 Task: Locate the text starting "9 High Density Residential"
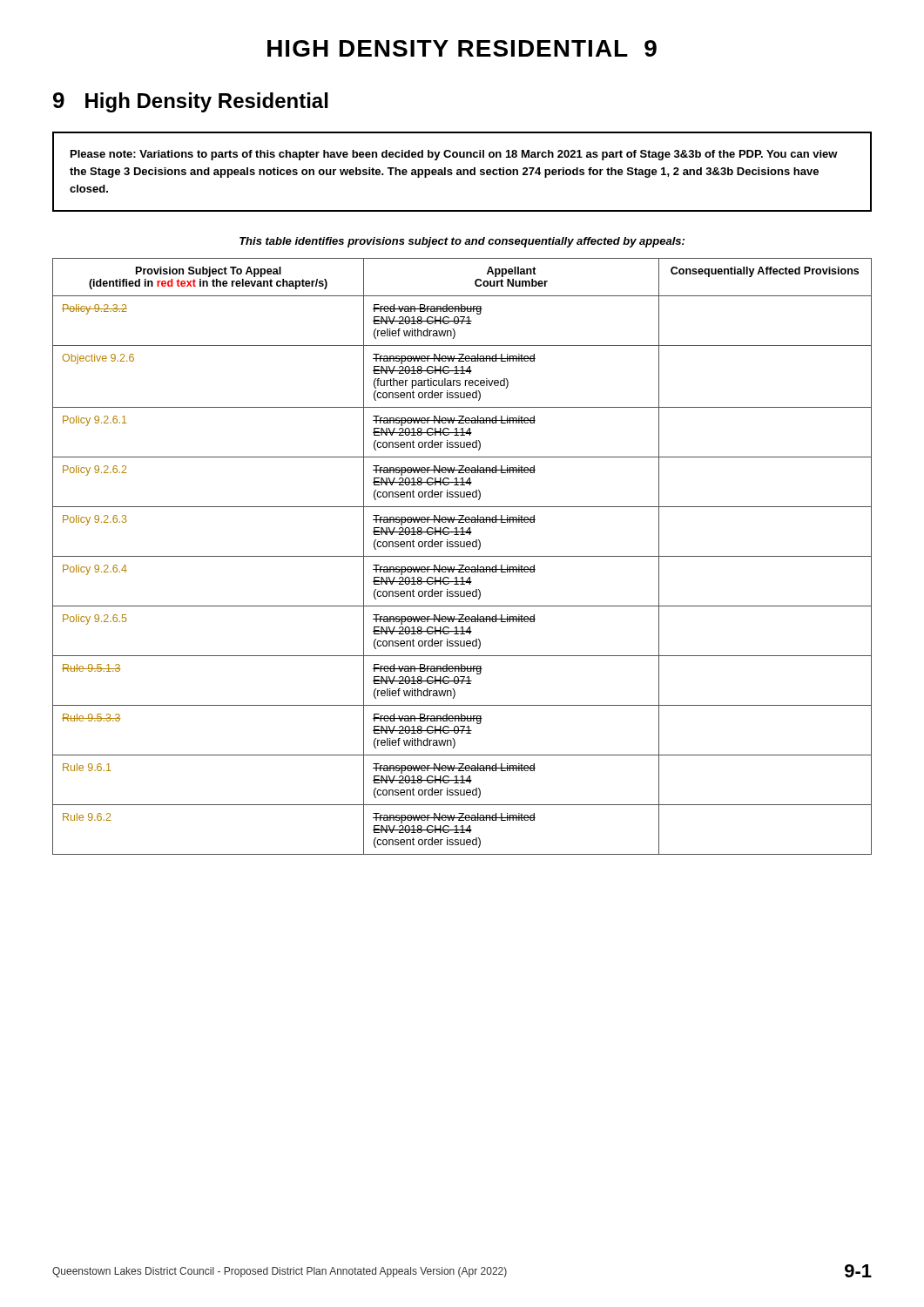click(191, 101)
